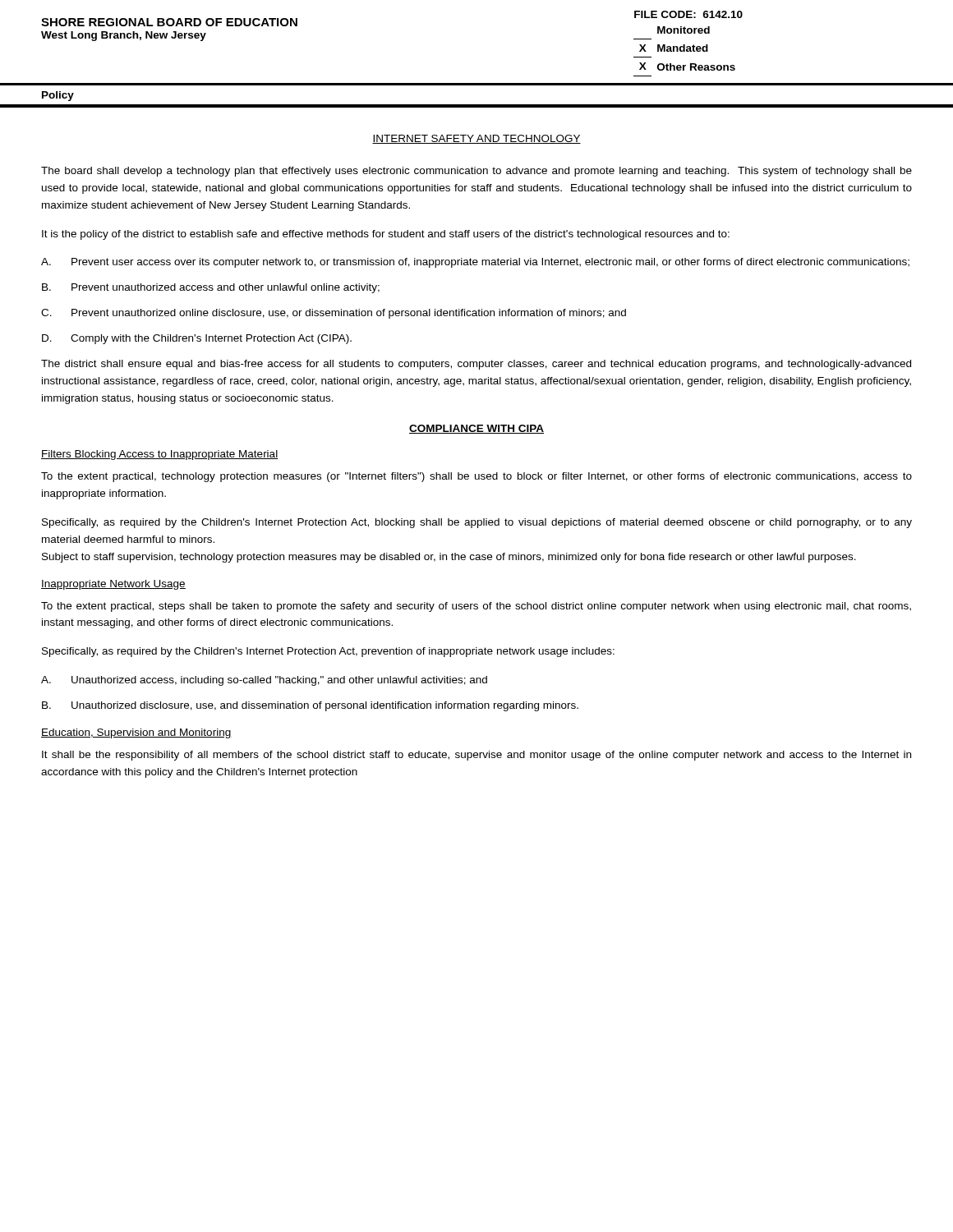Viewport: 953px width, 1232px height.
Task: Locate the list item containing "C. Prevent unauthorized online disclosure, use, or dissemination"
Action: pos(334,314)
